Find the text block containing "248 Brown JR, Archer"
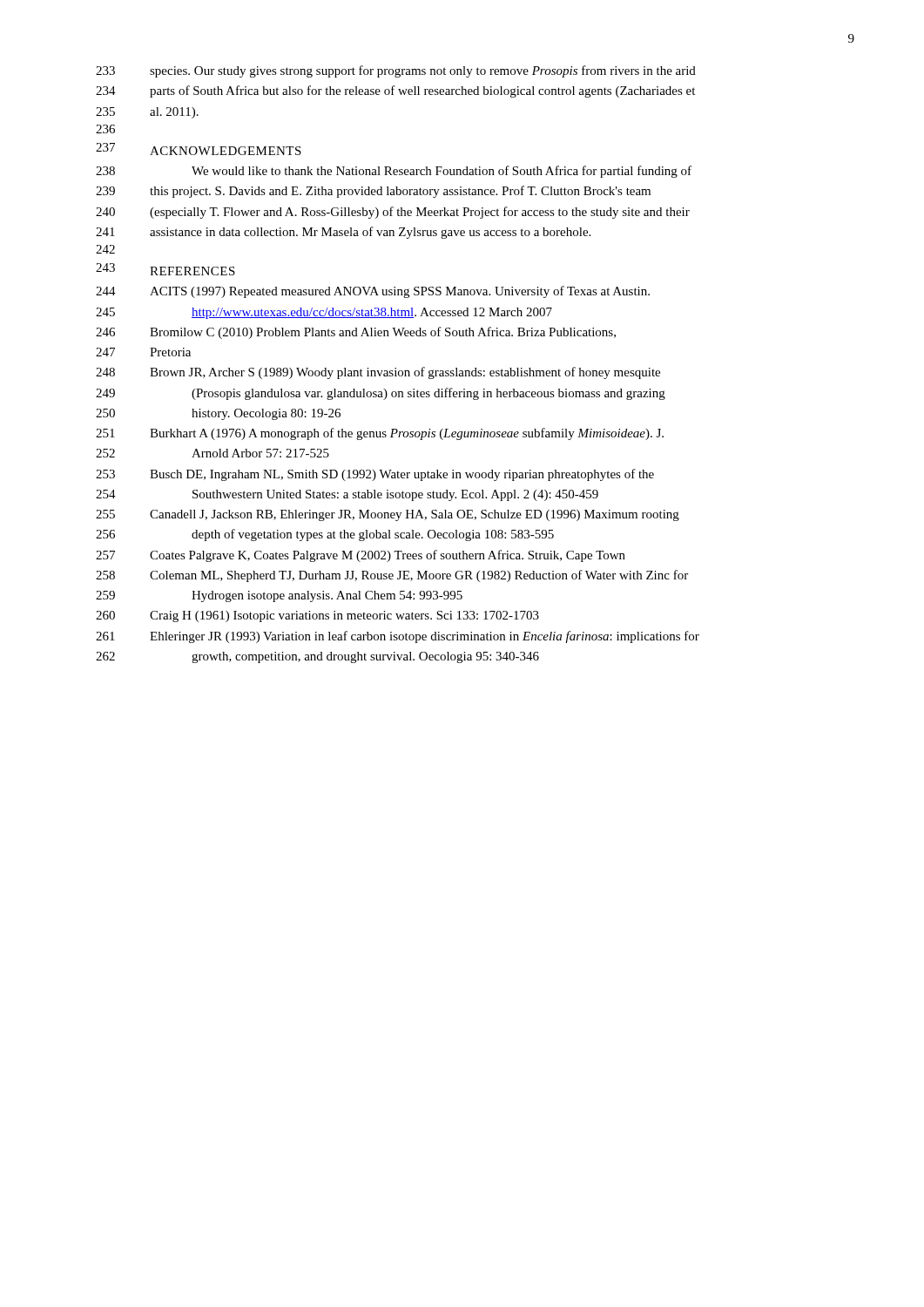This screenshot has height=1307, width=924. pyautogui.click(x=475, y=373)
